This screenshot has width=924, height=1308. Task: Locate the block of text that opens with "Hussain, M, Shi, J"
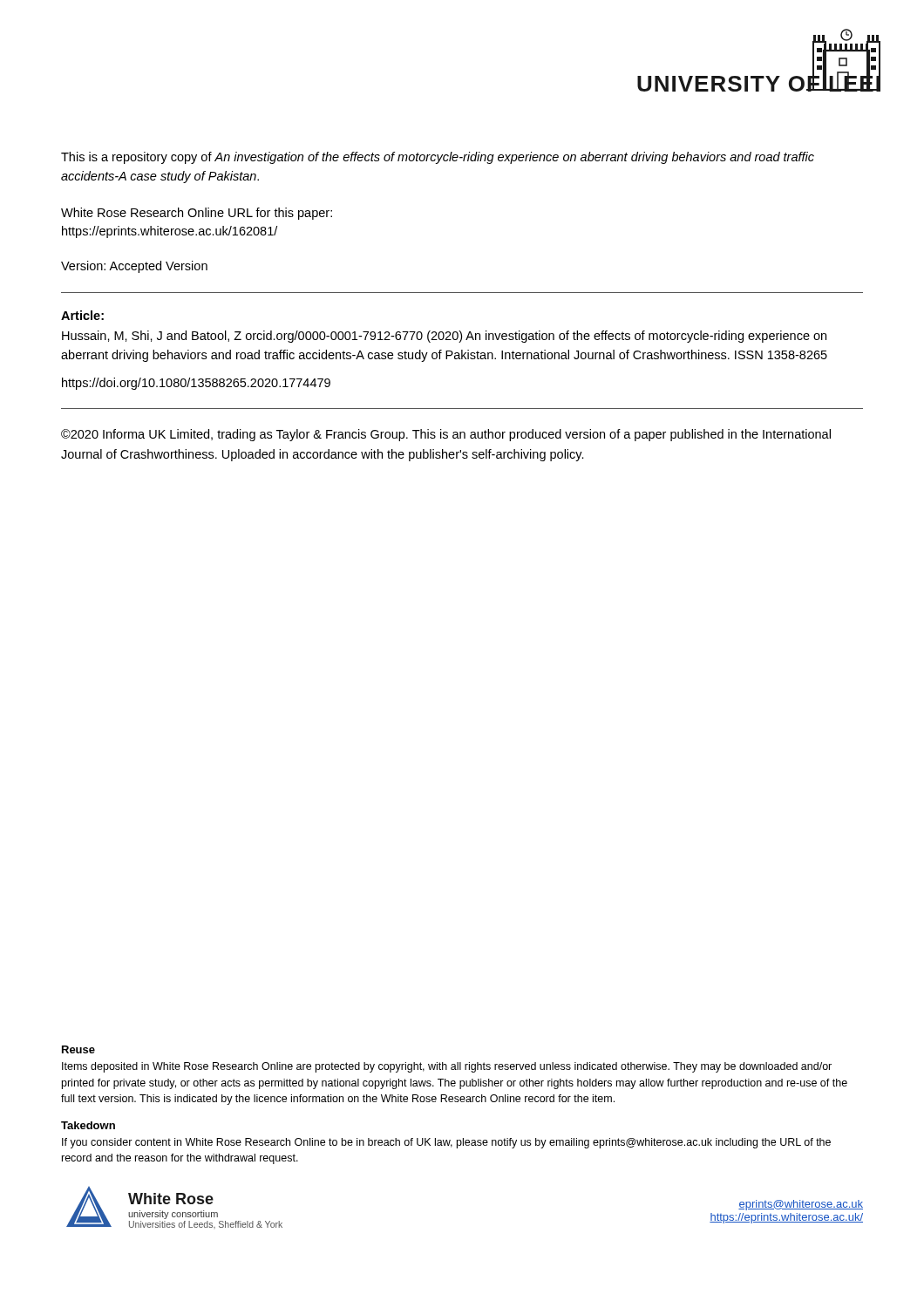tap(444, 345)
